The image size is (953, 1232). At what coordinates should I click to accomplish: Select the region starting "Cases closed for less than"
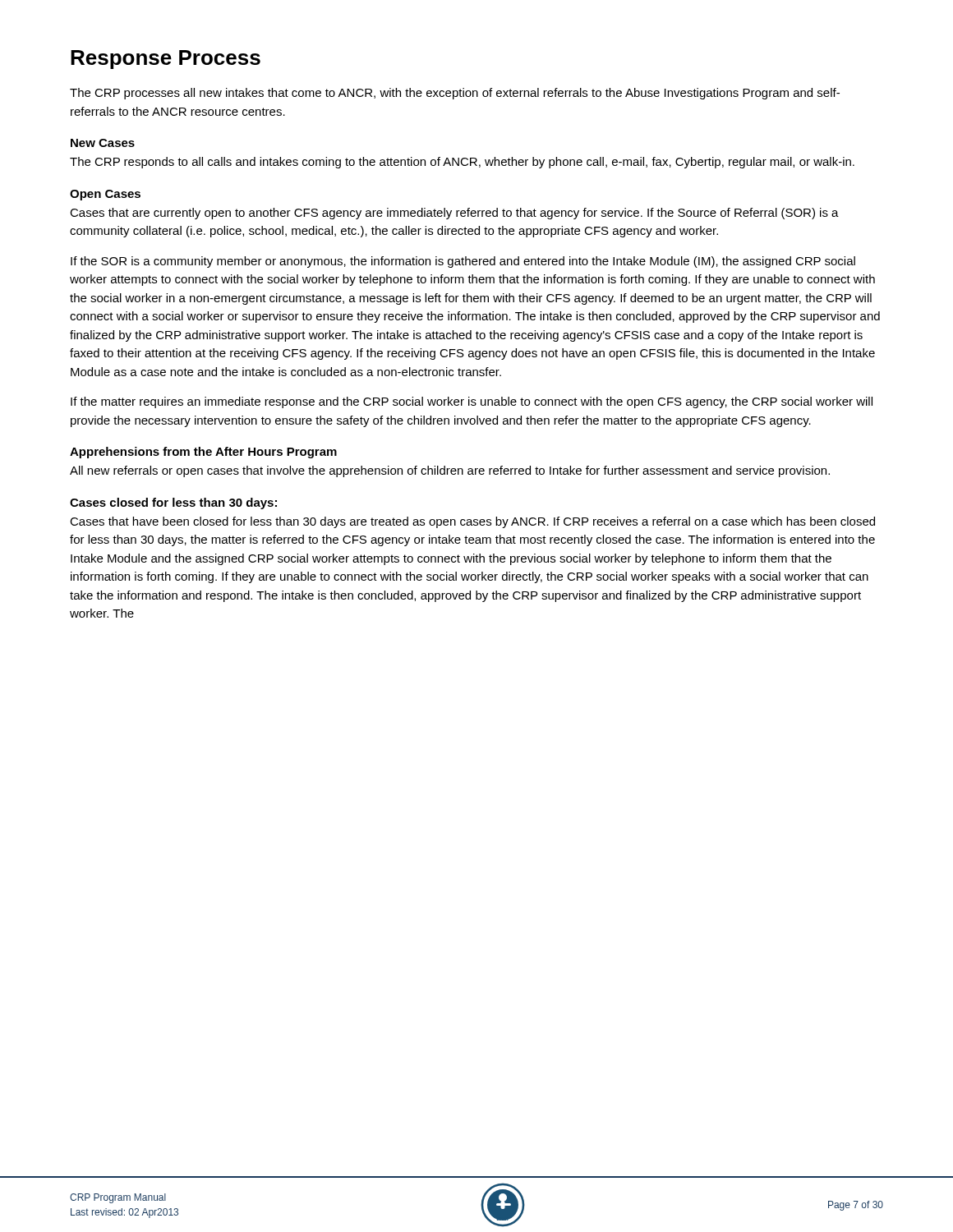pos(174,502)
